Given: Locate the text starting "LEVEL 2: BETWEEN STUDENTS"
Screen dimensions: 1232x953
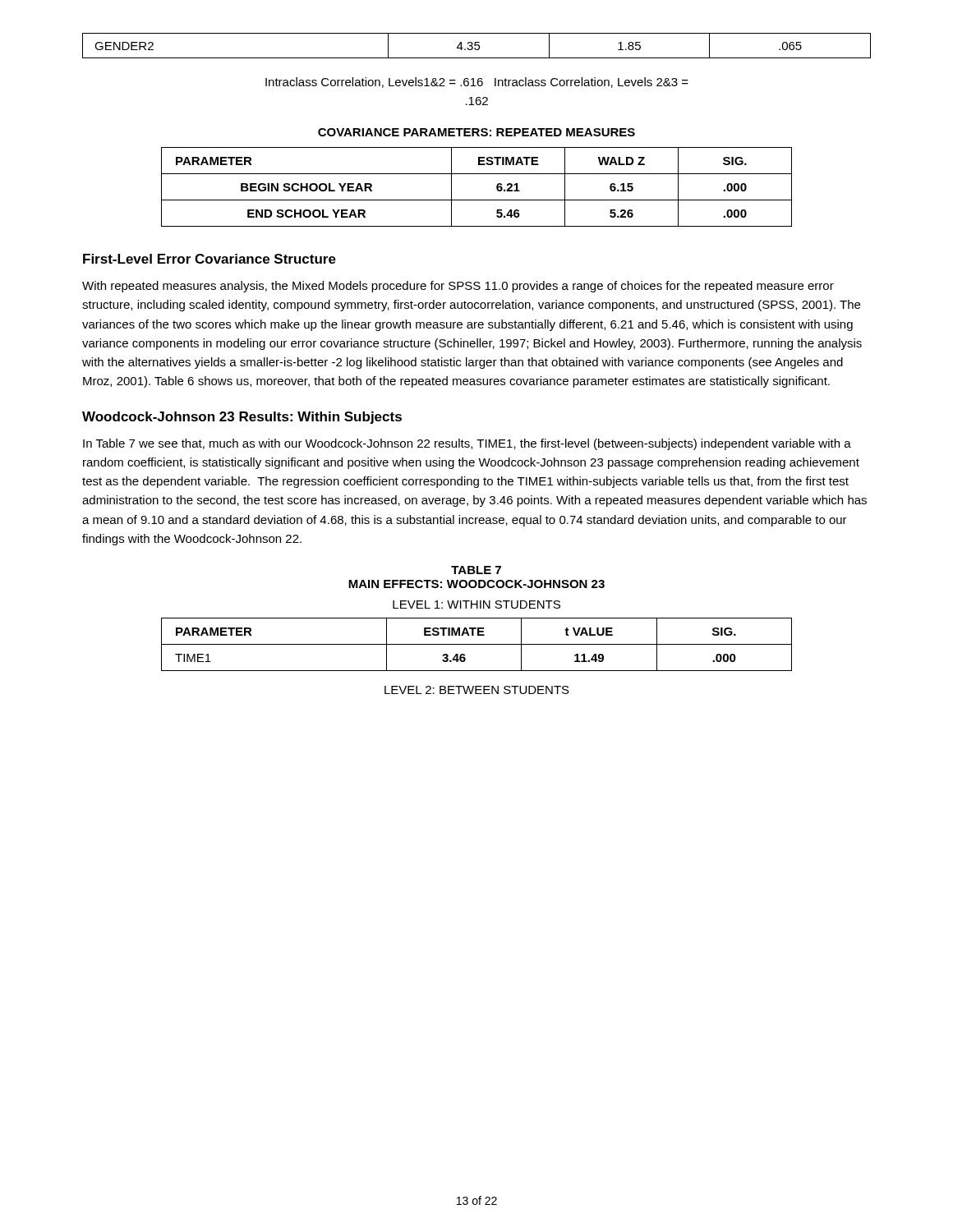Looking at the screenshot, I should pyautogui.click(x=476, y=689).
